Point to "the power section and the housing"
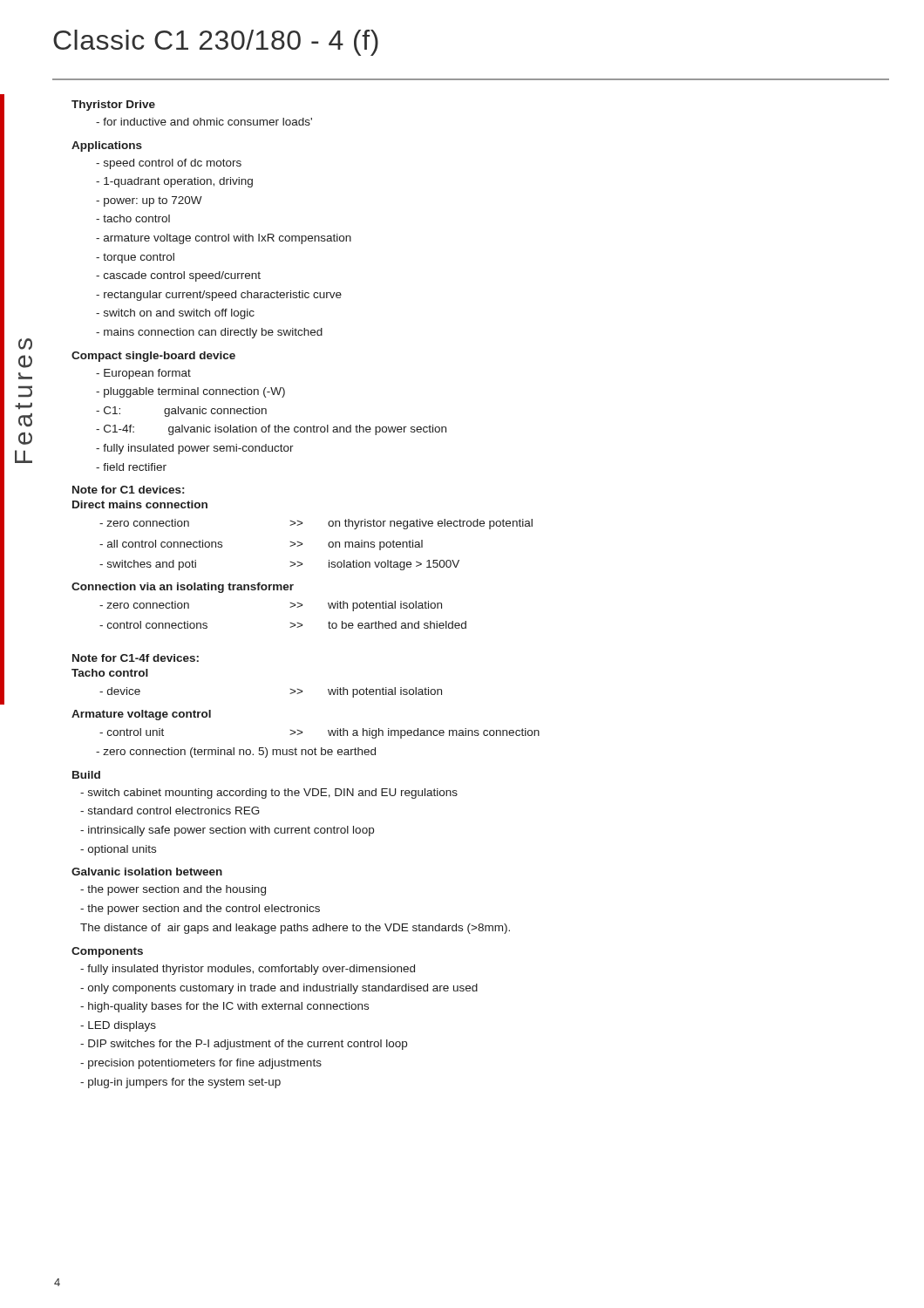The width and height of the screenshot is (924, 1308). point(173,889)
